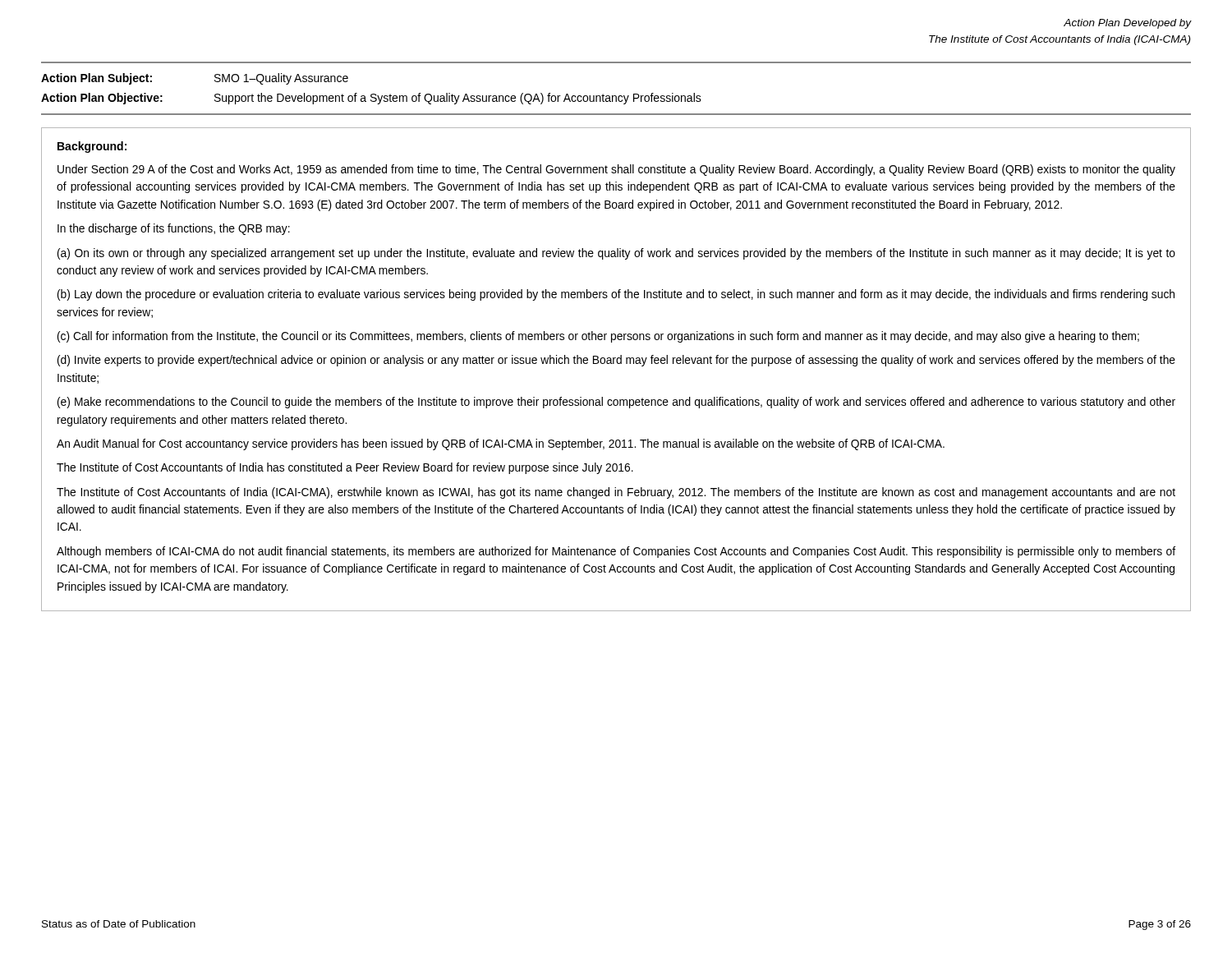Point to the block beginning "(c) Call for information"
The image size is (1232, 953).
point(598,336)
